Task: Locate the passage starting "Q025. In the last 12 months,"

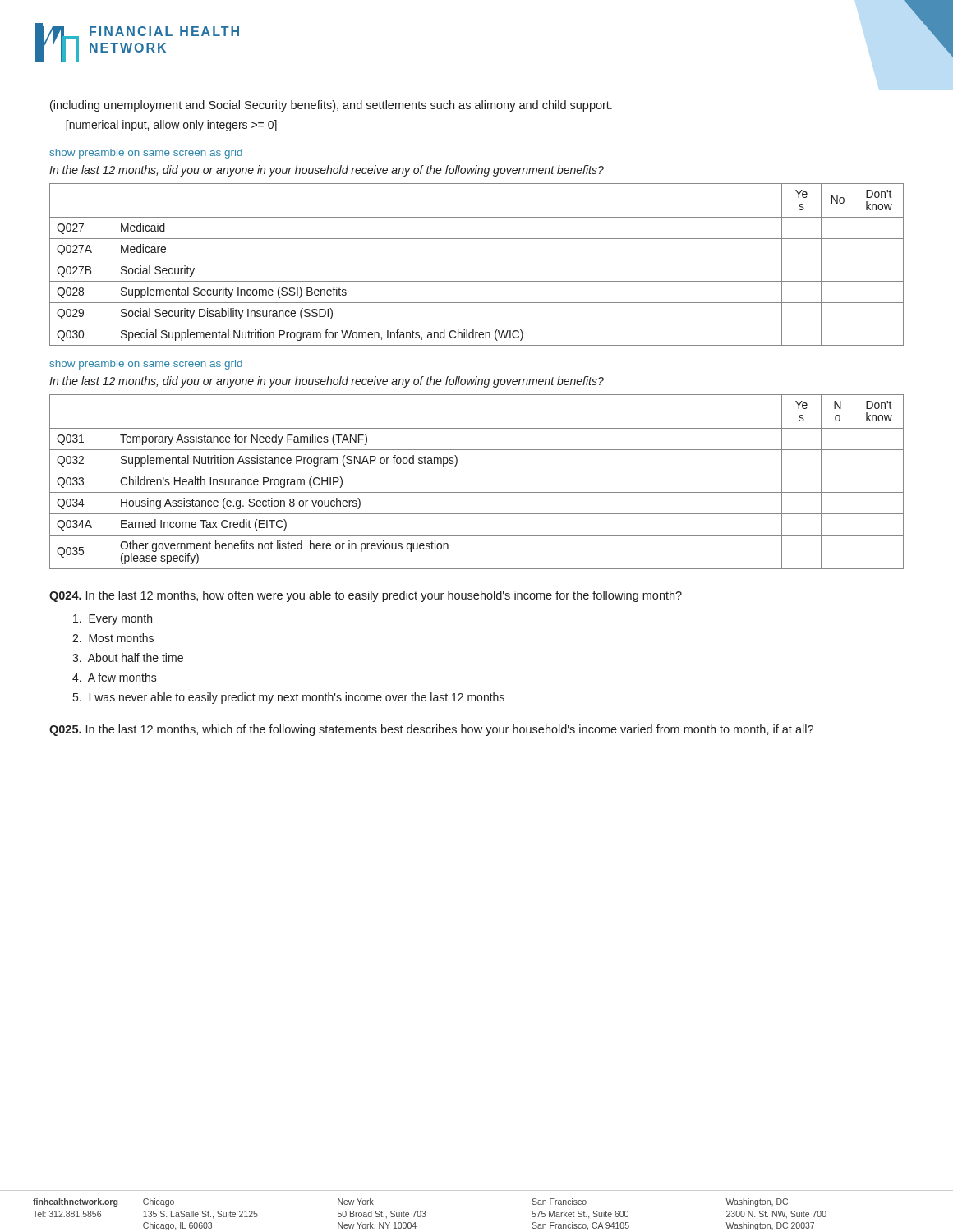Action: pyautogui.click(x=431, y=729)
